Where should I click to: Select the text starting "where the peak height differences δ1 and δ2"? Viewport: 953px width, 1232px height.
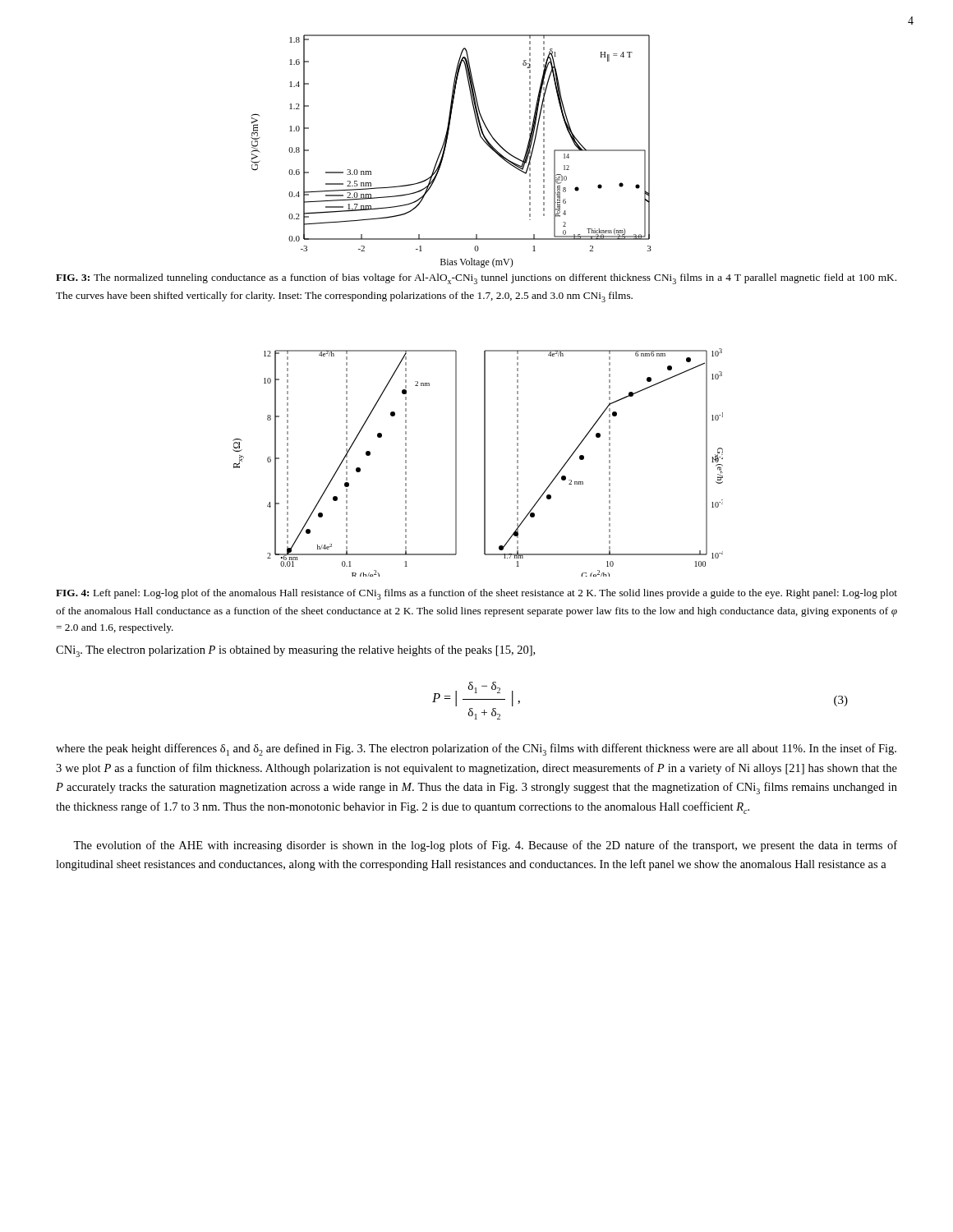[x=476, y=806]
